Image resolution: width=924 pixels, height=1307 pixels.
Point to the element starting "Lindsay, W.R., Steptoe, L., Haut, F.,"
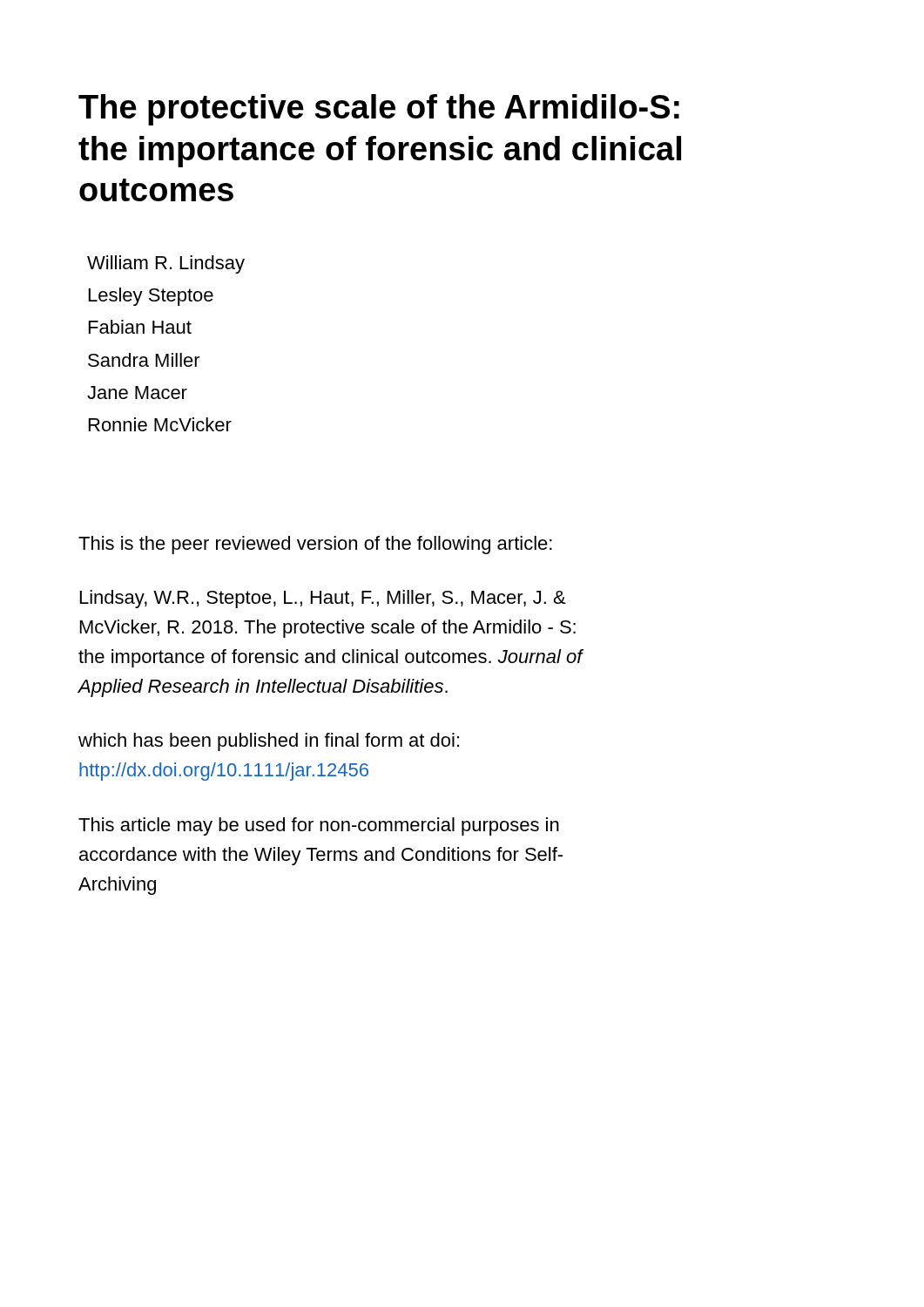click(x=330, y=642)
